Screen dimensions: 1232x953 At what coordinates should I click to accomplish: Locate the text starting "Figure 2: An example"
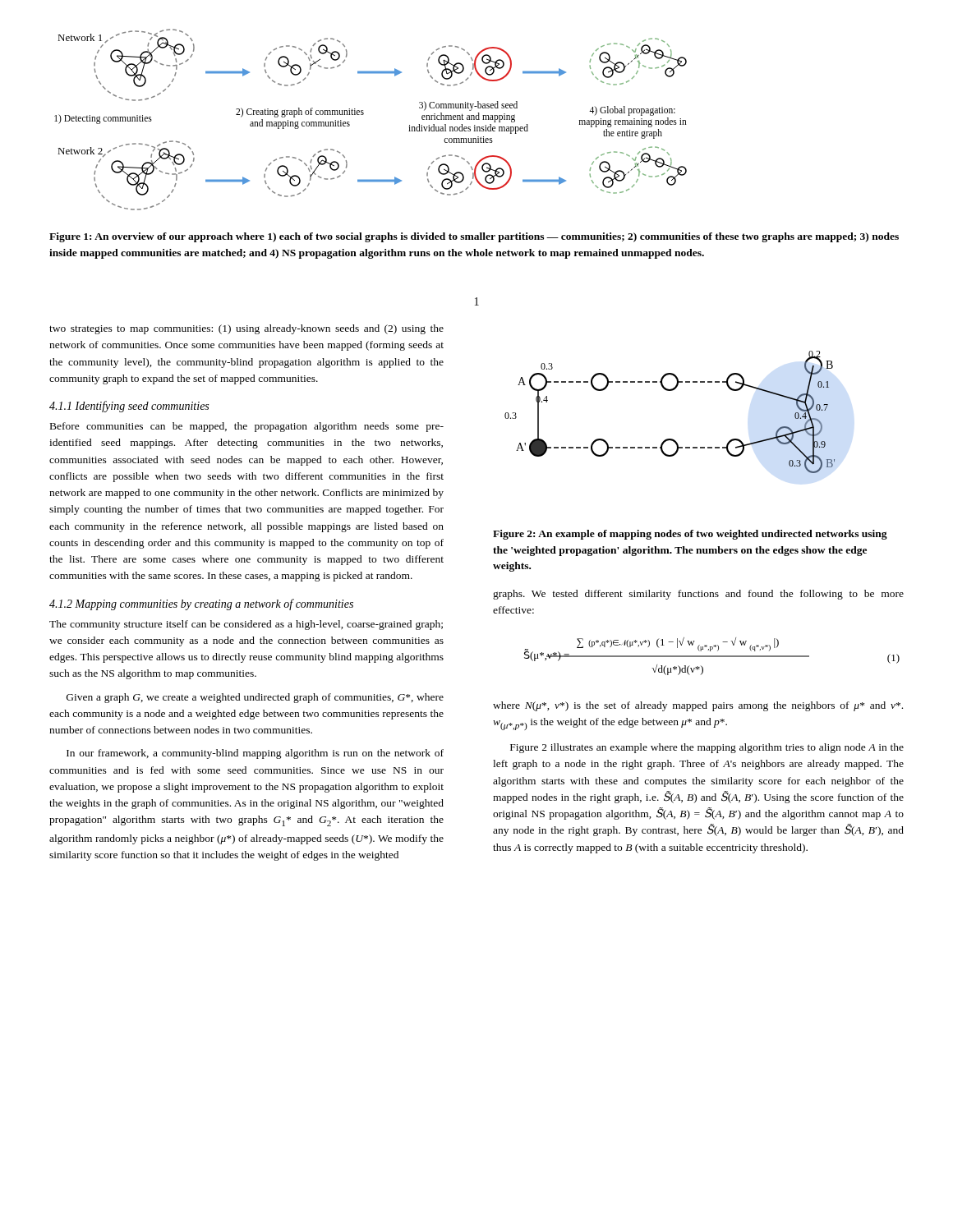[690, 550]
